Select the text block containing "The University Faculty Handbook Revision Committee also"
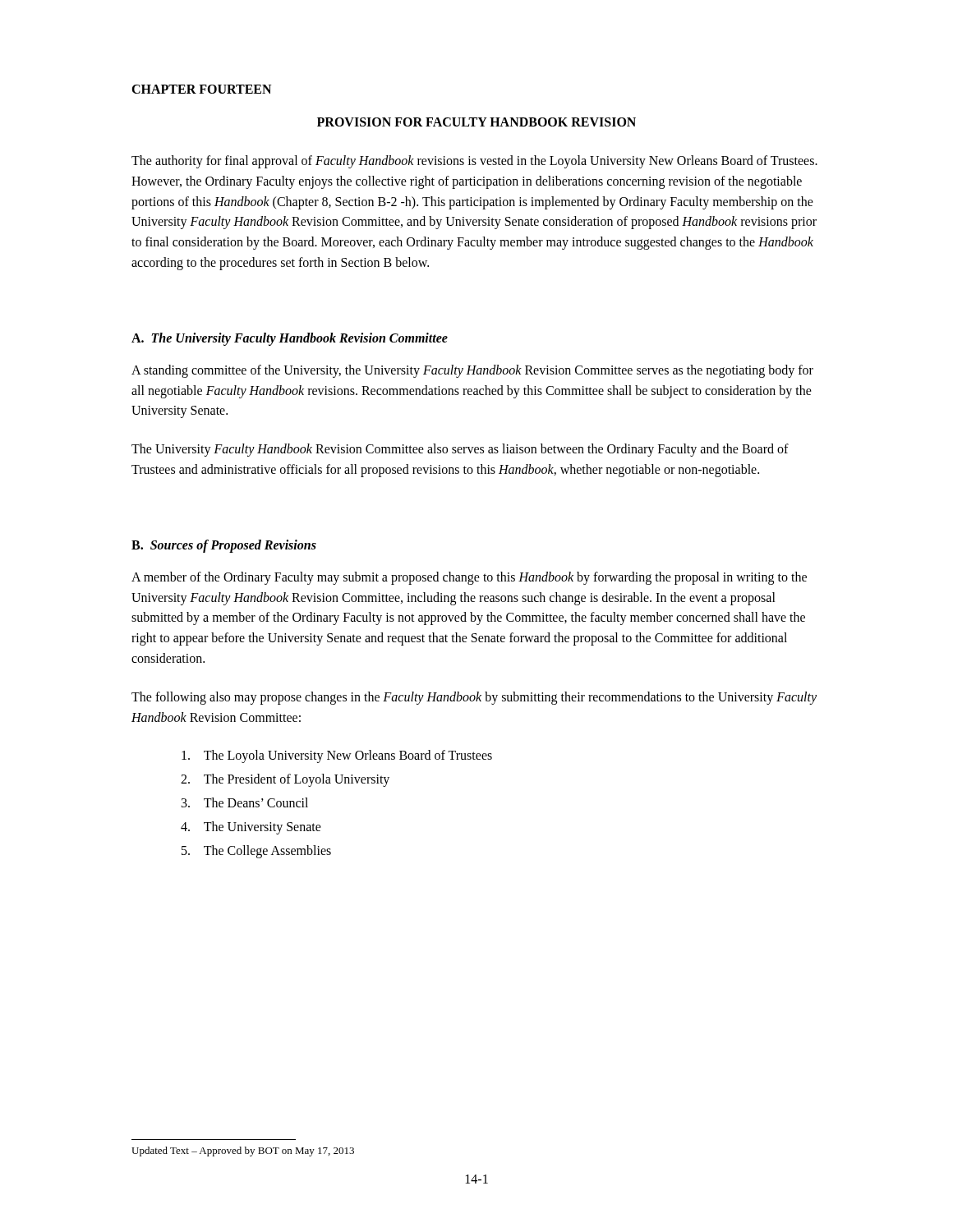Viewport: 953px width, 1232px height. click(460, 459)
